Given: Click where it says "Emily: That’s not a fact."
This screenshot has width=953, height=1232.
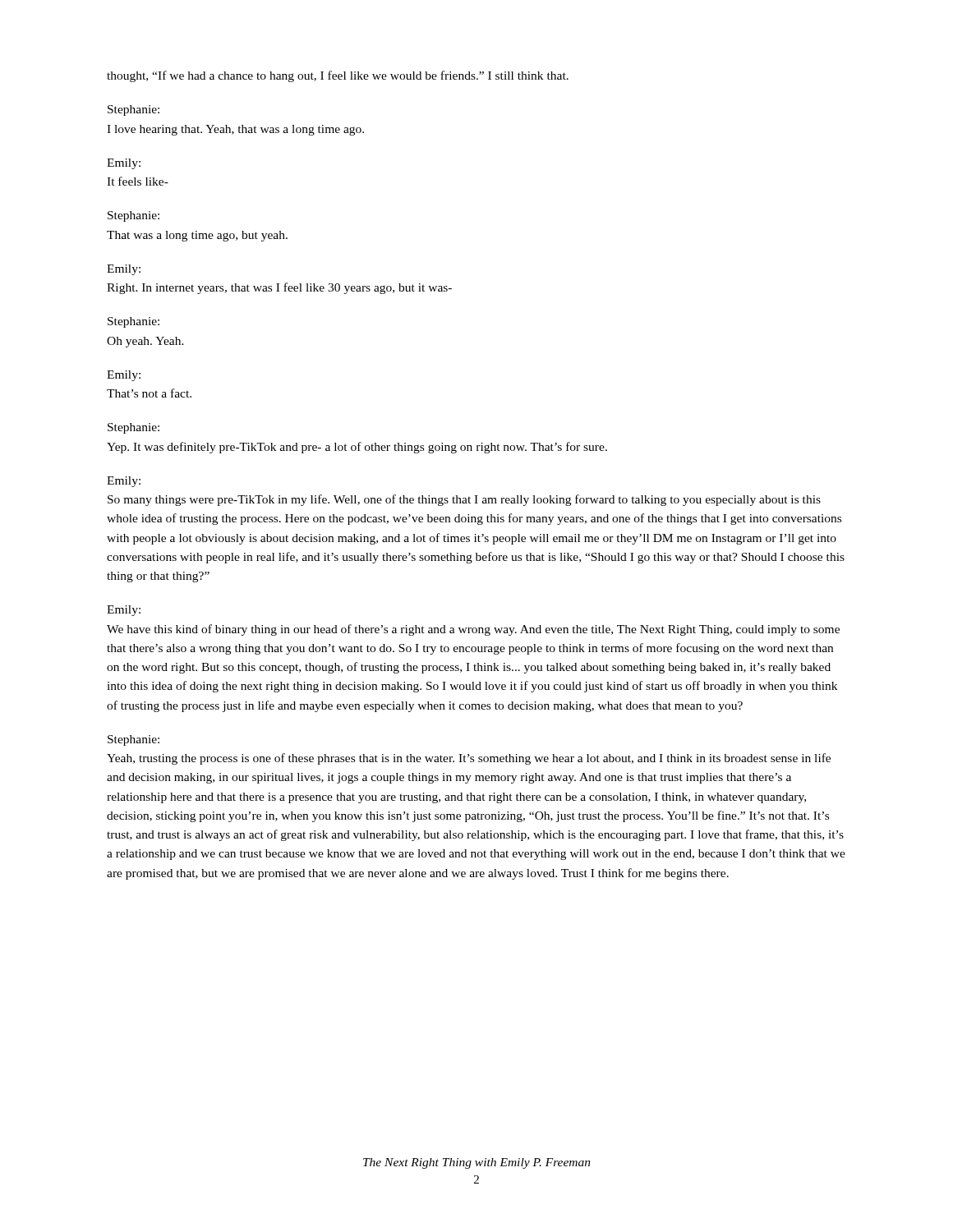Looking at the screenshot, I should (124, 376).
